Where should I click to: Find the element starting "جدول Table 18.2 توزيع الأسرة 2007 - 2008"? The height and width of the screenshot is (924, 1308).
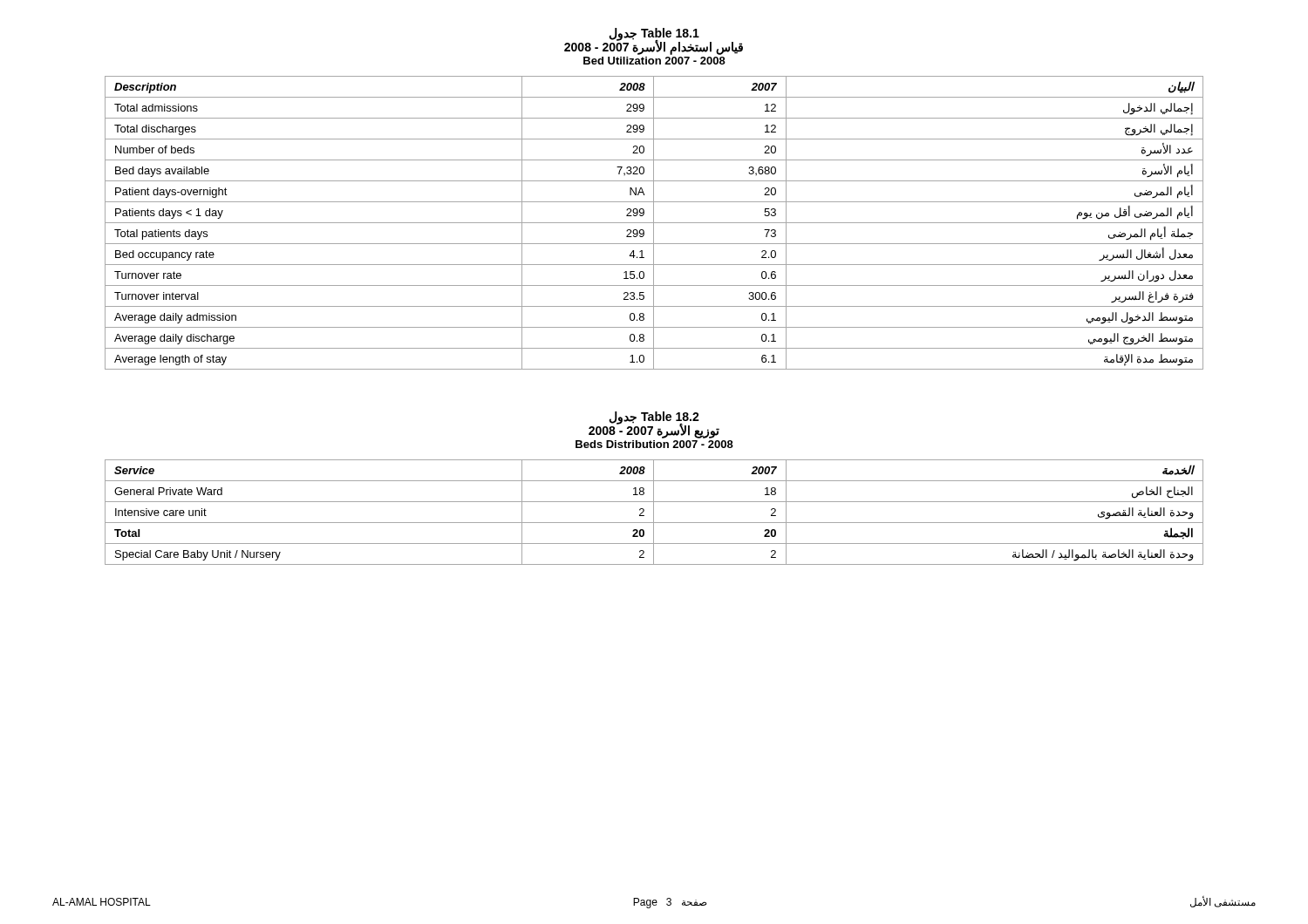654,430
